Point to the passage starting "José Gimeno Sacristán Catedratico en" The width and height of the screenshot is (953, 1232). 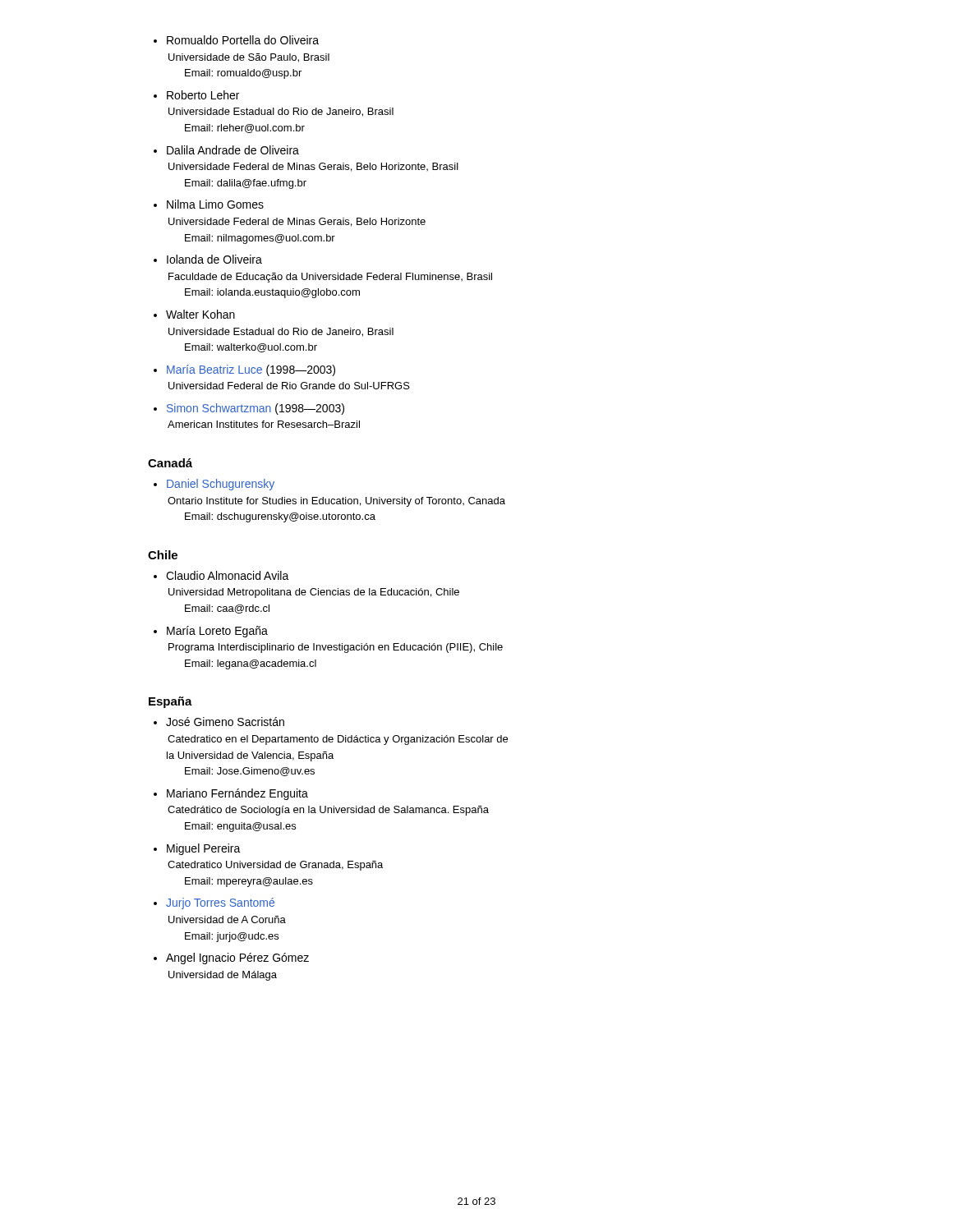click(337, 746)
